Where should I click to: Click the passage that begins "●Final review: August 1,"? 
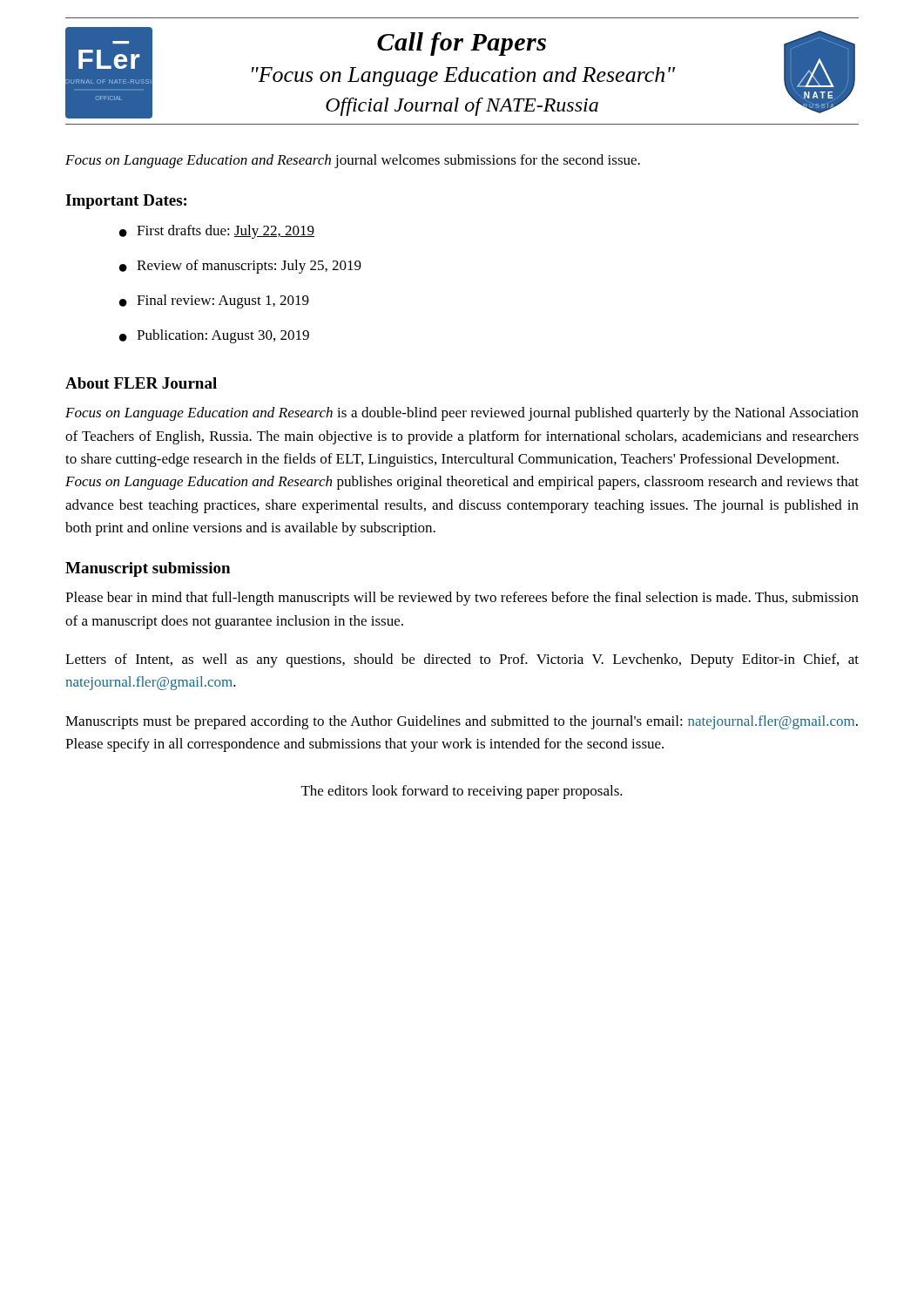pyautogui.click(x=214, y=301)
